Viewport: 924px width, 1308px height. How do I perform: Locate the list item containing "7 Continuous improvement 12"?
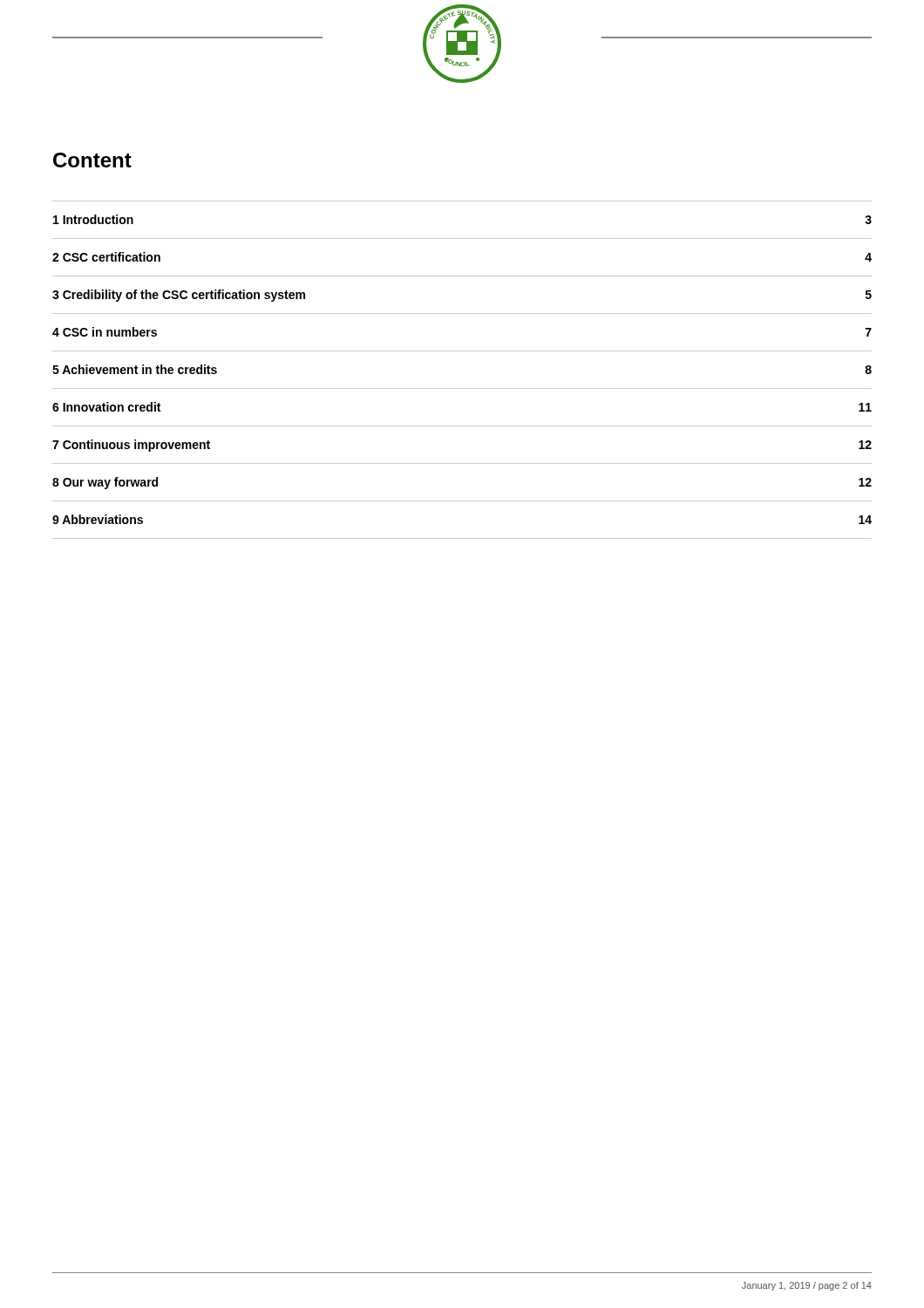135,445
